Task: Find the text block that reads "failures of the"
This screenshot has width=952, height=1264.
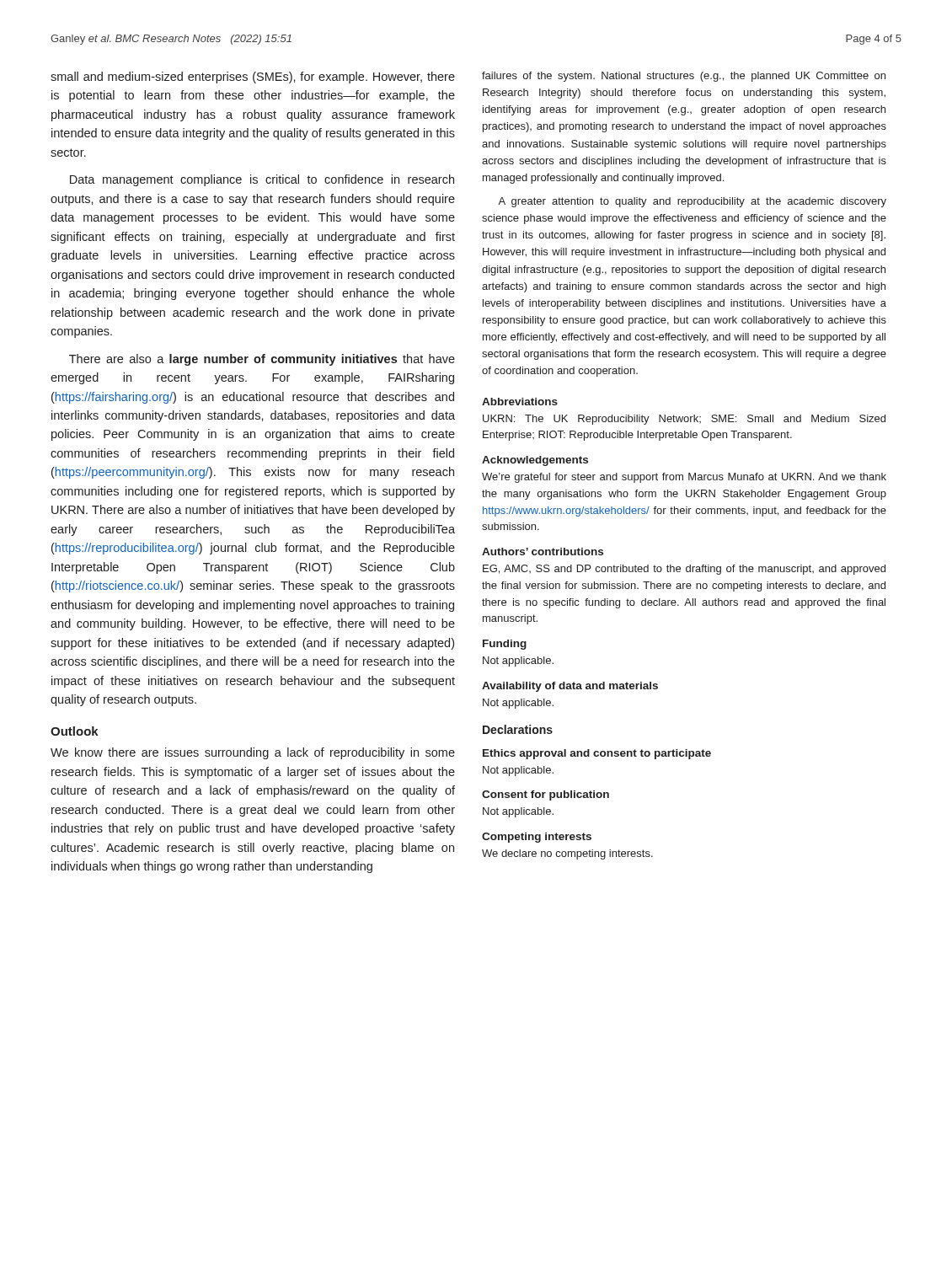Action: (684, 127)
